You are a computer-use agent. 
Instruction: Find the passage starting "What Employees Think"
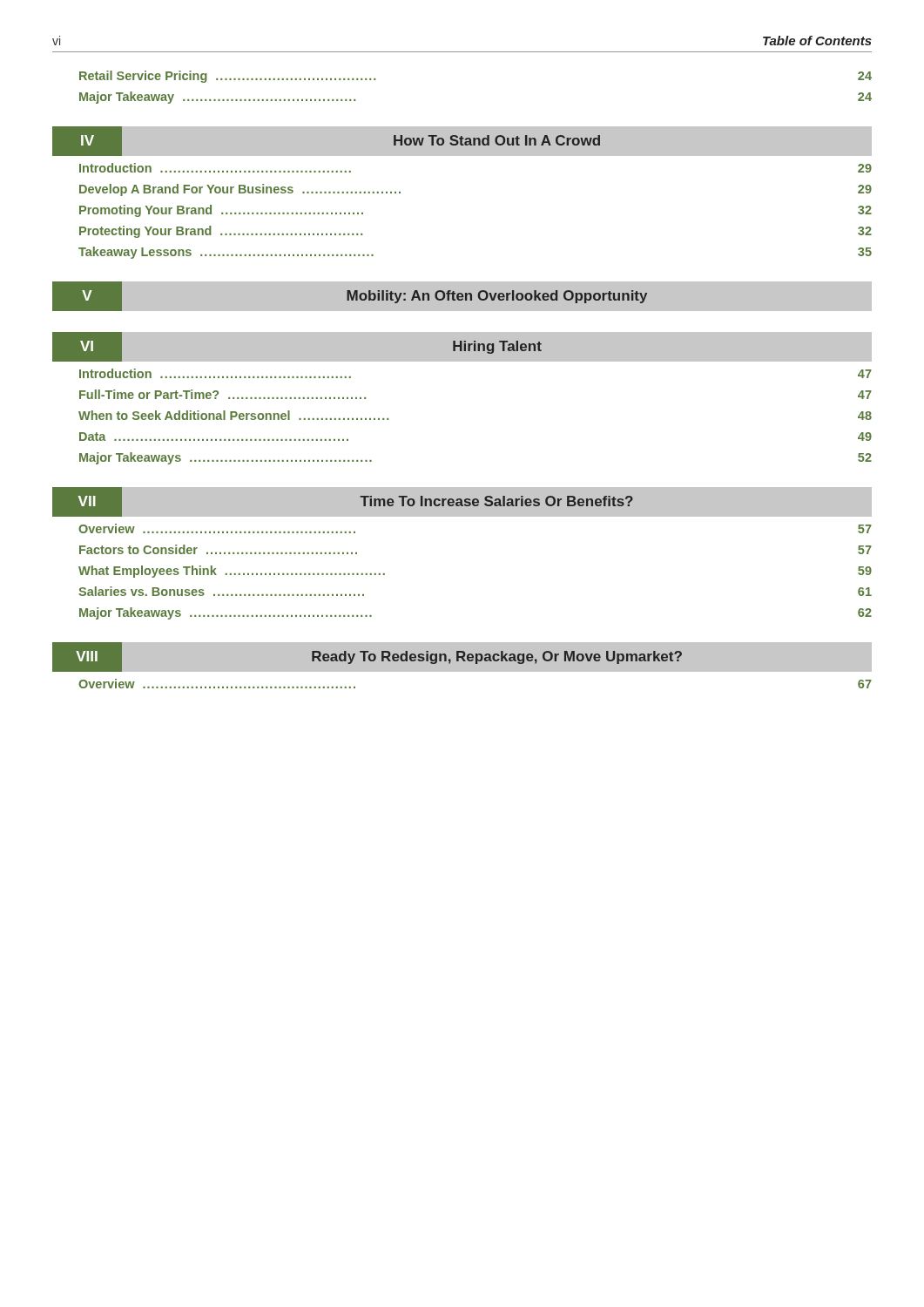pos(146,571)
